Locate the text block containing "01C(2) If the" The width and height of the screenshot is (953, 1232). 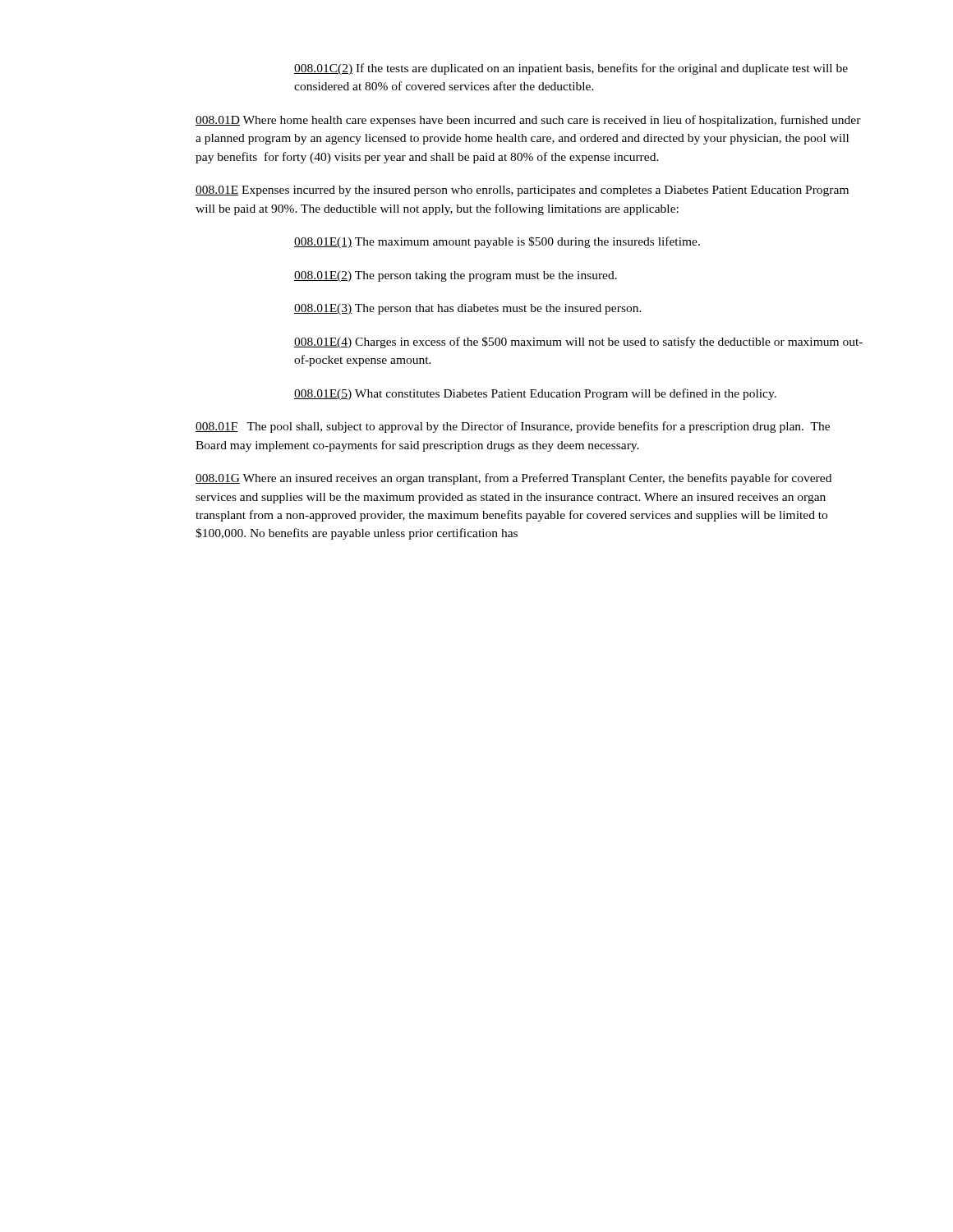click(x=571, y=77)
